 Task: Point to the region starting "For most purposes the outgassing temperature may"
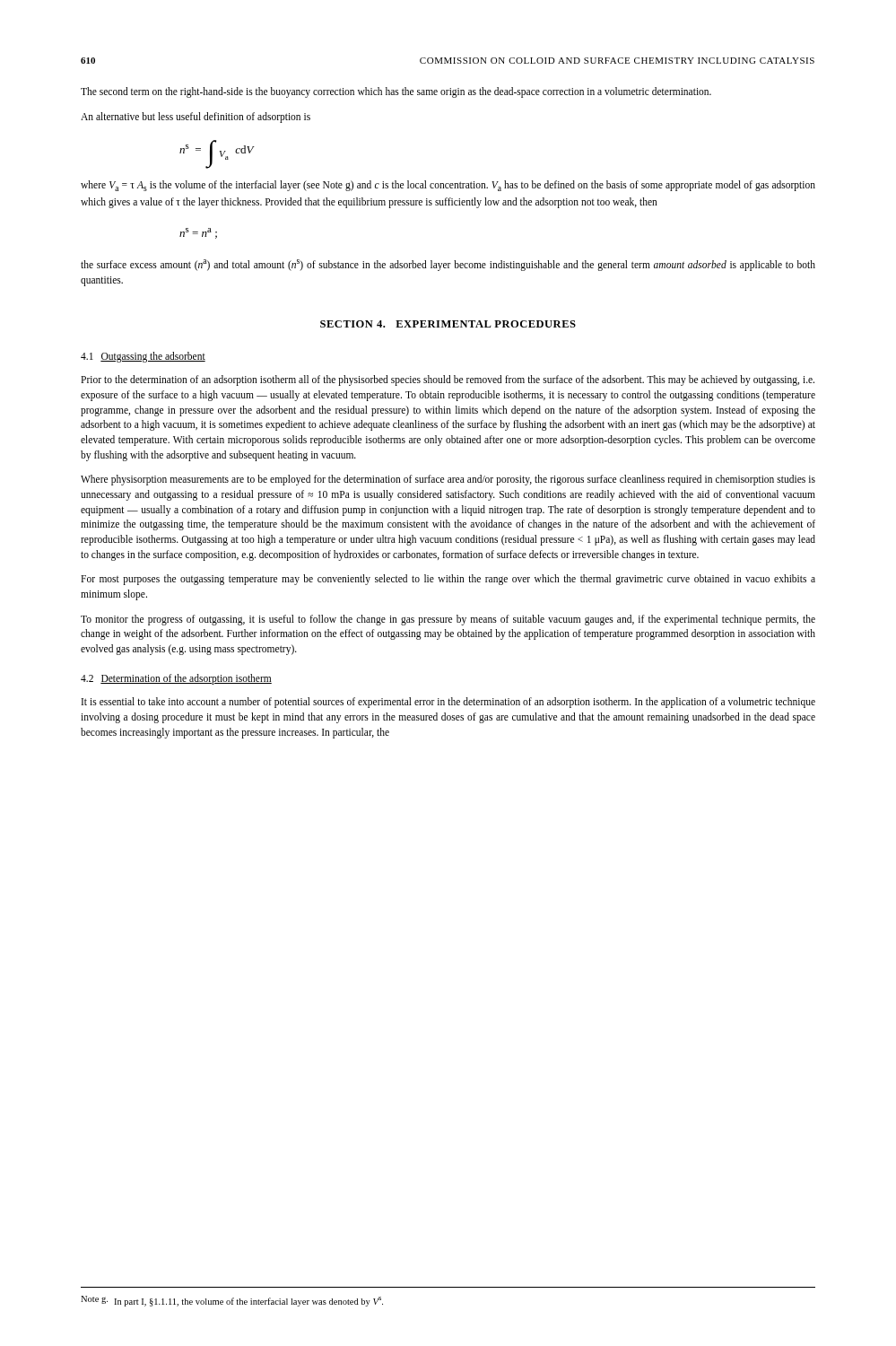[x=448, y=587]
